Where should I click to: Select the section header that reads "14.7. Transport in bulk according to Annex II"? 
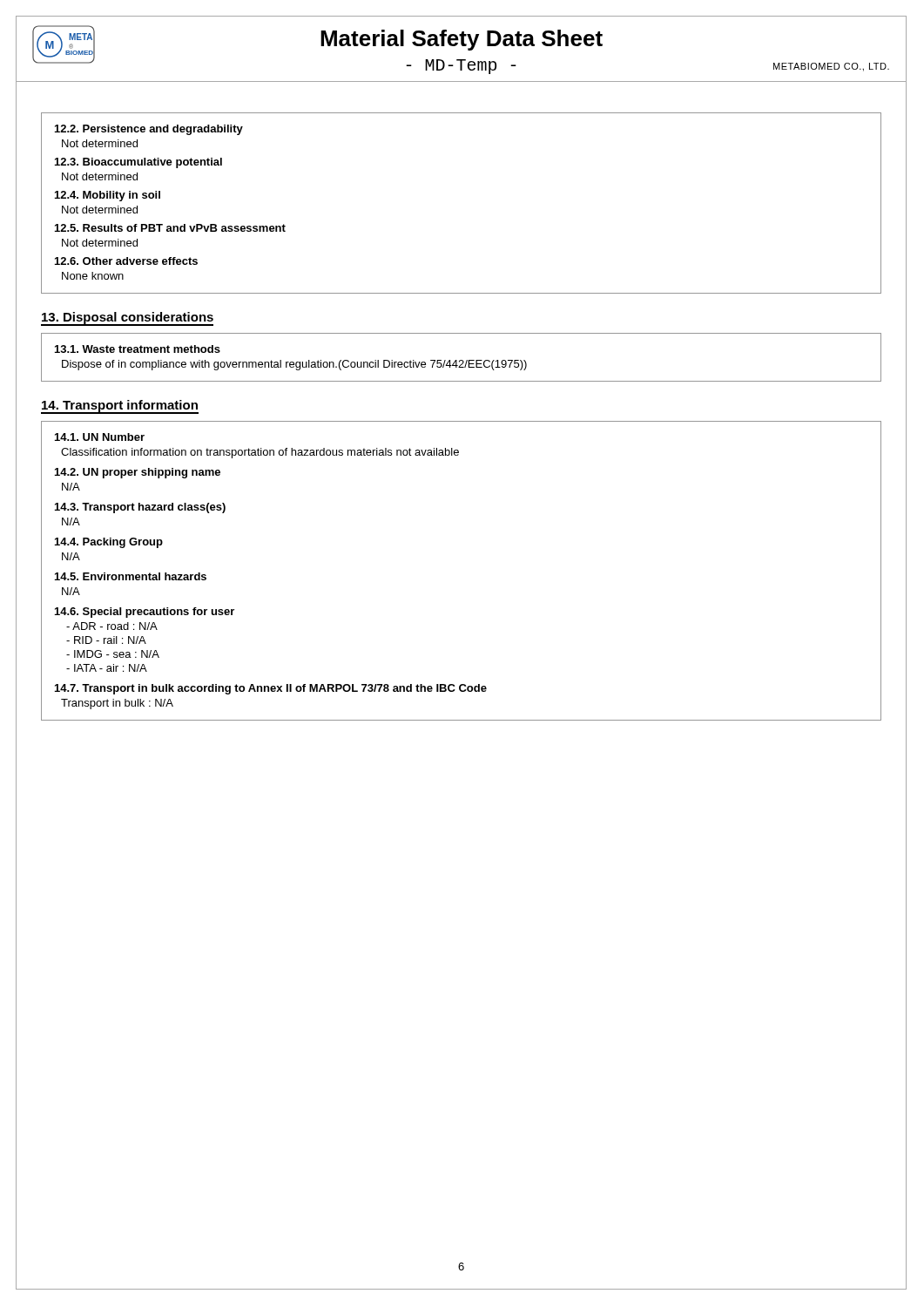coord(270,688)
